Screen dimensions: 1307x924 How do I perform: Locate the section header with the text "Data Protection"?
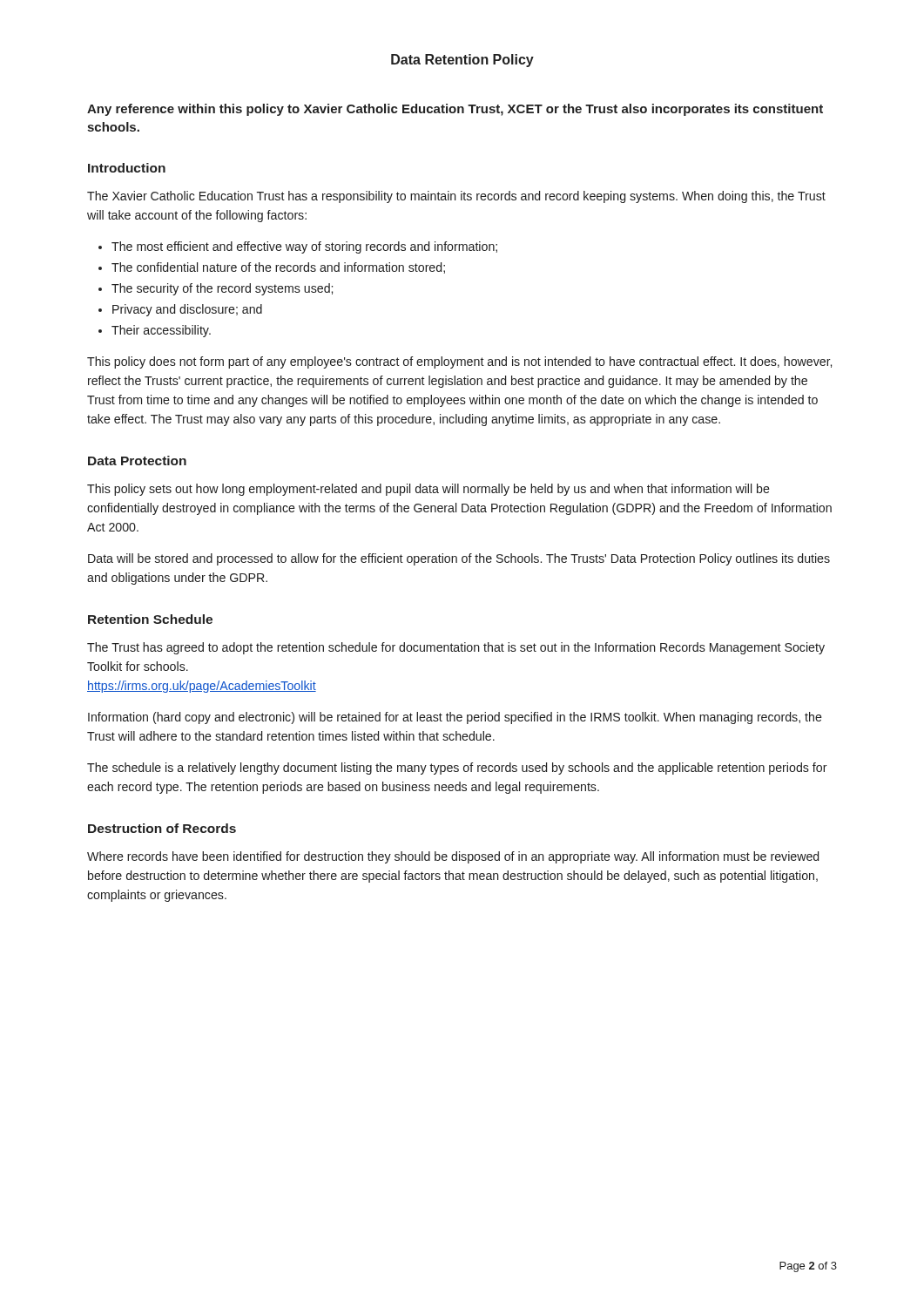pyautogui.click(x=137, y=461)
